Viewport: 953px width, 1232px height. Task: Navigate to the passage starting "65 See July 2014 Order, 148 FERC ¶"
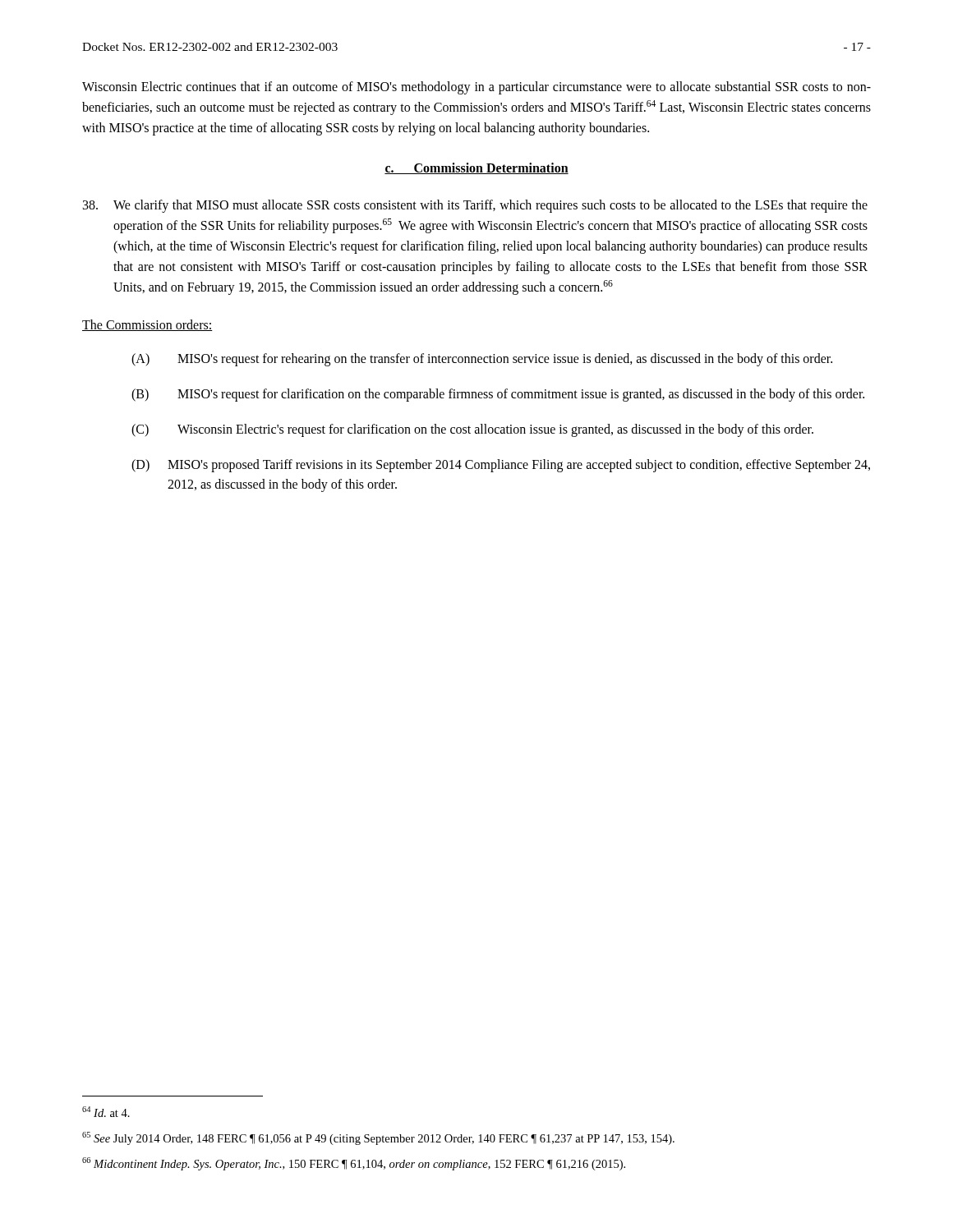379,1138
